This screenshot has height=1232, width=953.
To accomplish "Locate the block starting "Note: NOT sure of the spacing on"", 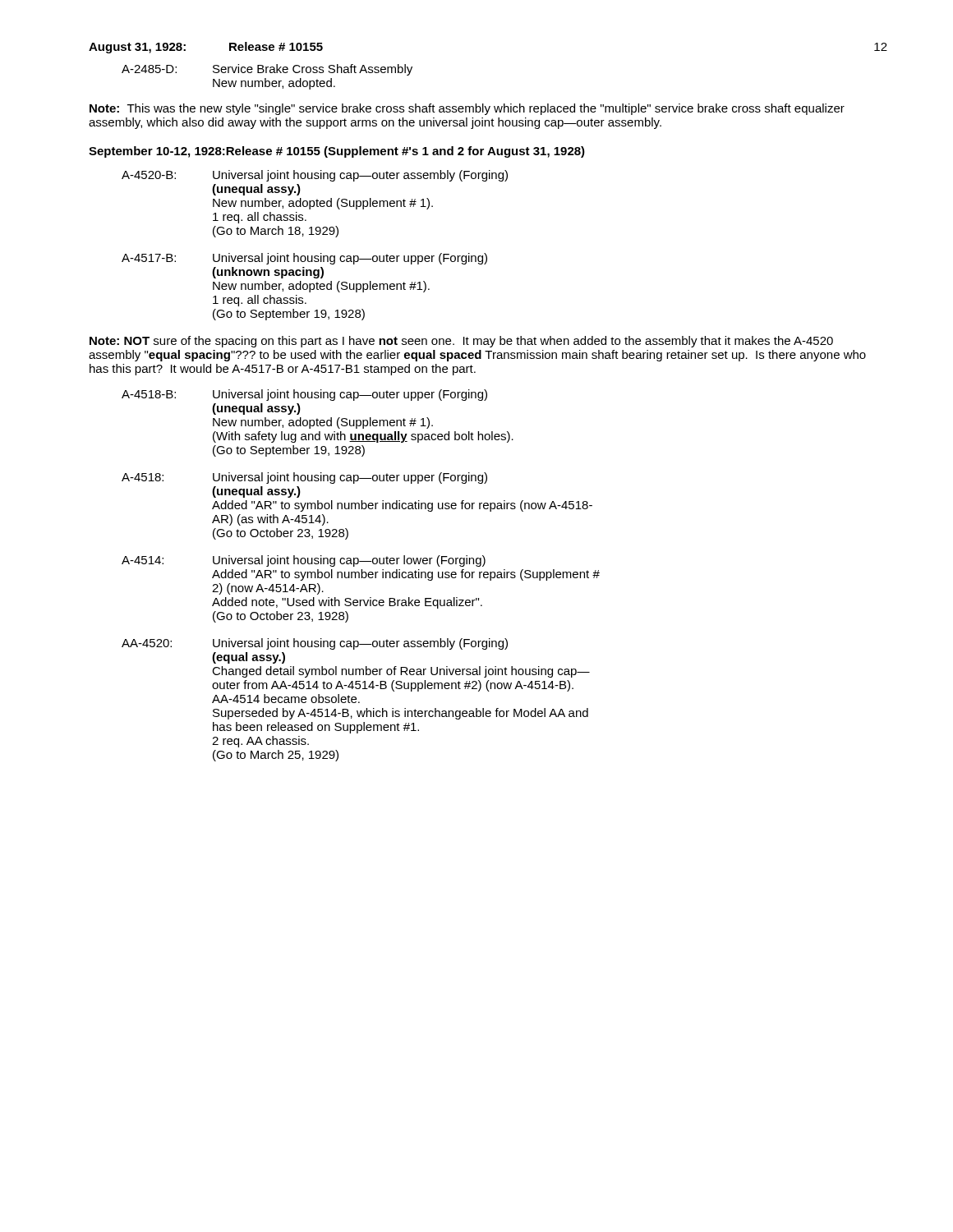I will pos(477,354).
